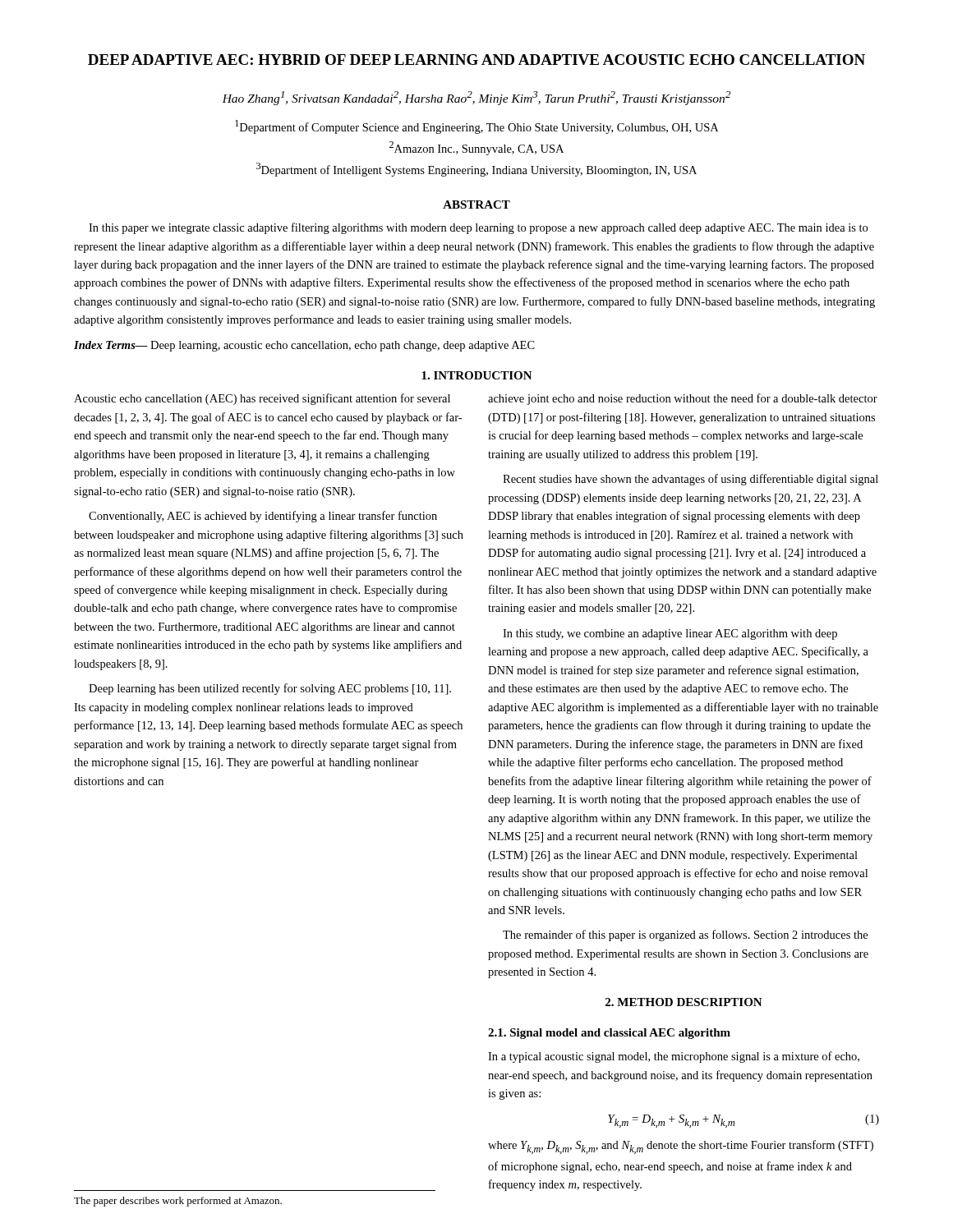Select the section header that reads "2. METHOD DESCRIPTION"

click(x=684, y=1002)
